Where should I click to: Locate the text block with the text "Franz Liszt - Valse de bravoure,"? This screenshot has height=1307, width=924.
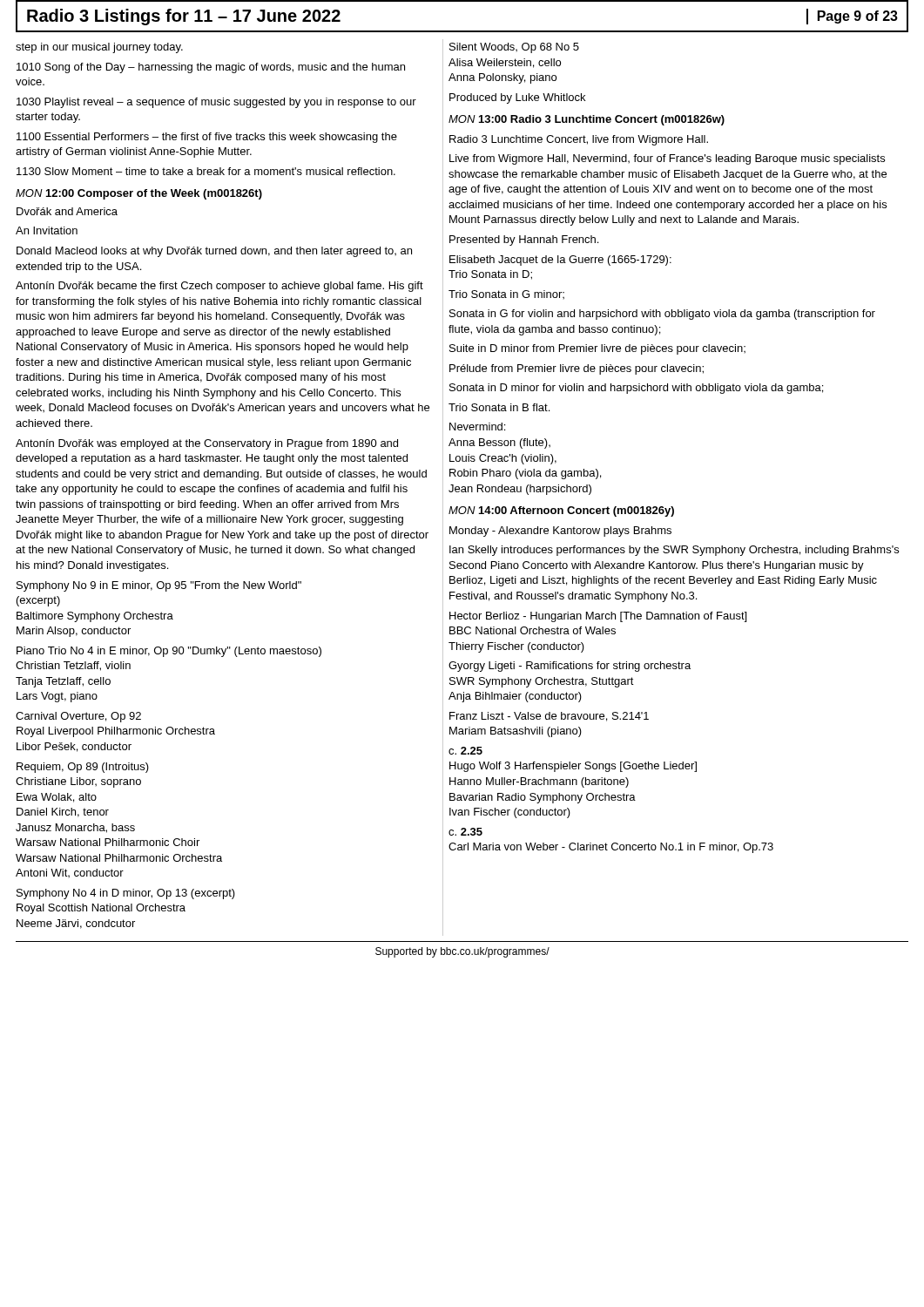pyautogui.click(x=549, y=717)
